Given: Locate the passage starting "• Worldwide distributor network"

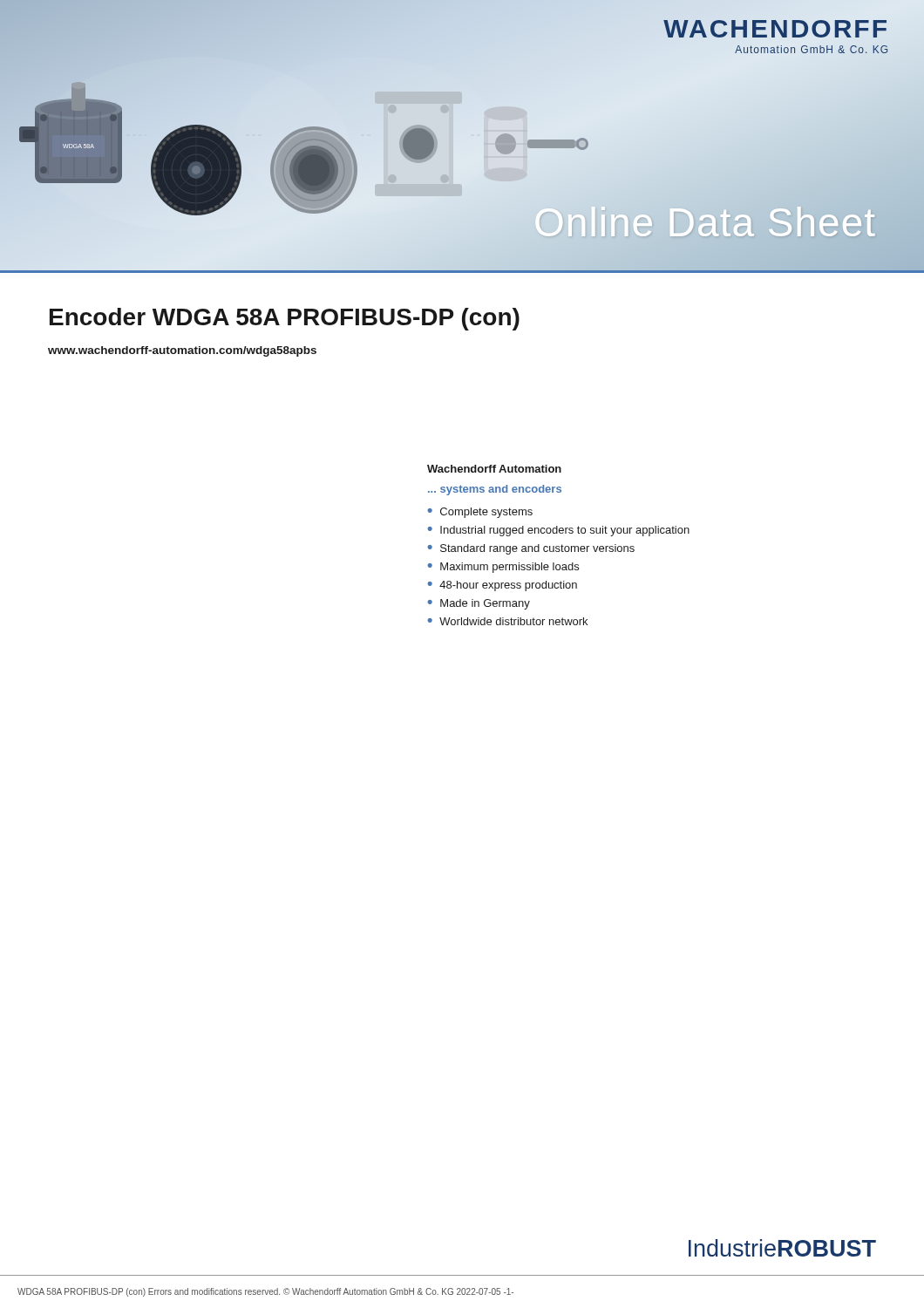Looking at the screenshot, I should coord(508,621).
